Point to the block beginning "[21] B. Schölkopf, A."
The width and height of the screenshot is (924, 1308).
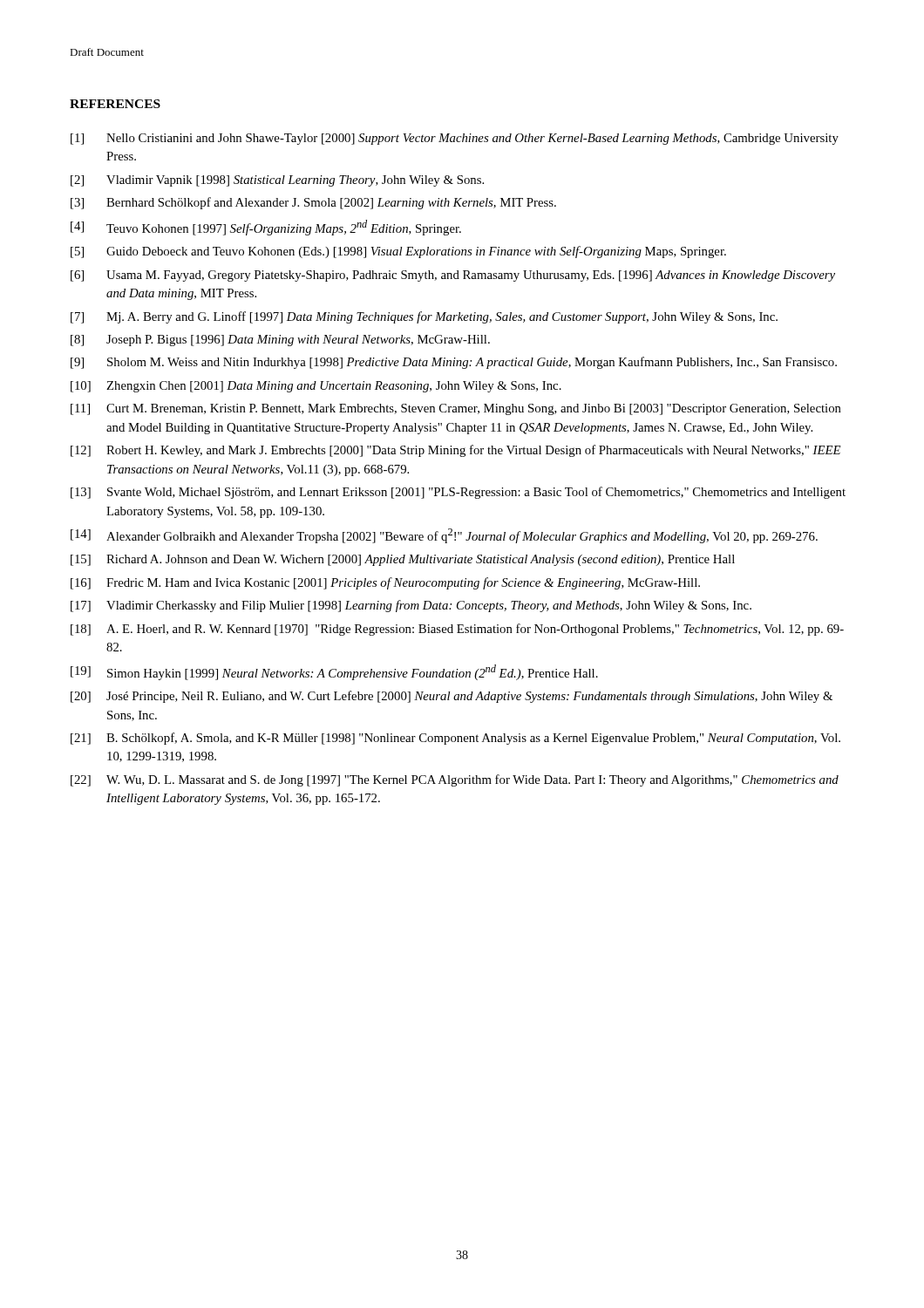tap(462, 748)
